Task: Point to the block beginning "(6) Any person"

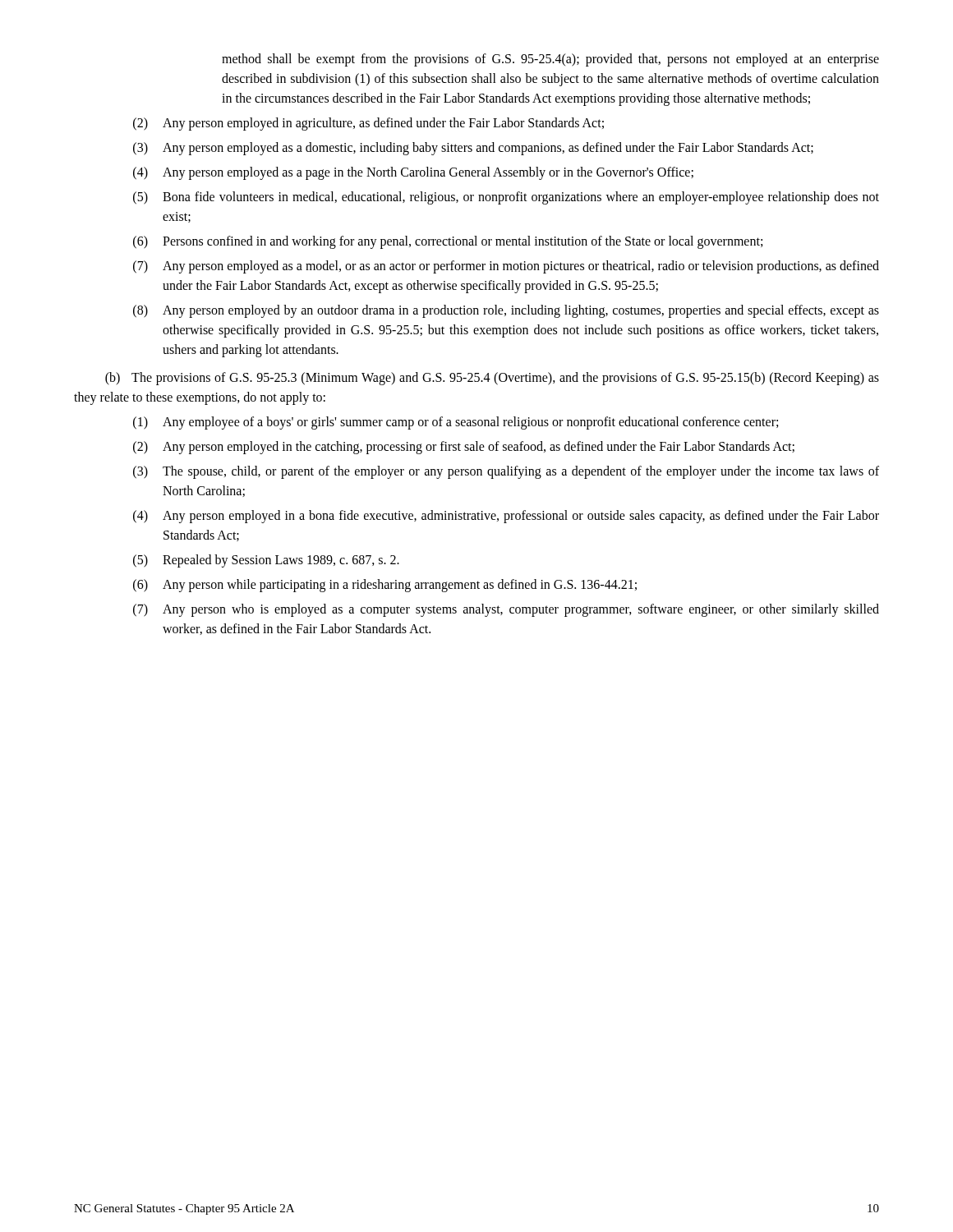Action: point(476,585)
